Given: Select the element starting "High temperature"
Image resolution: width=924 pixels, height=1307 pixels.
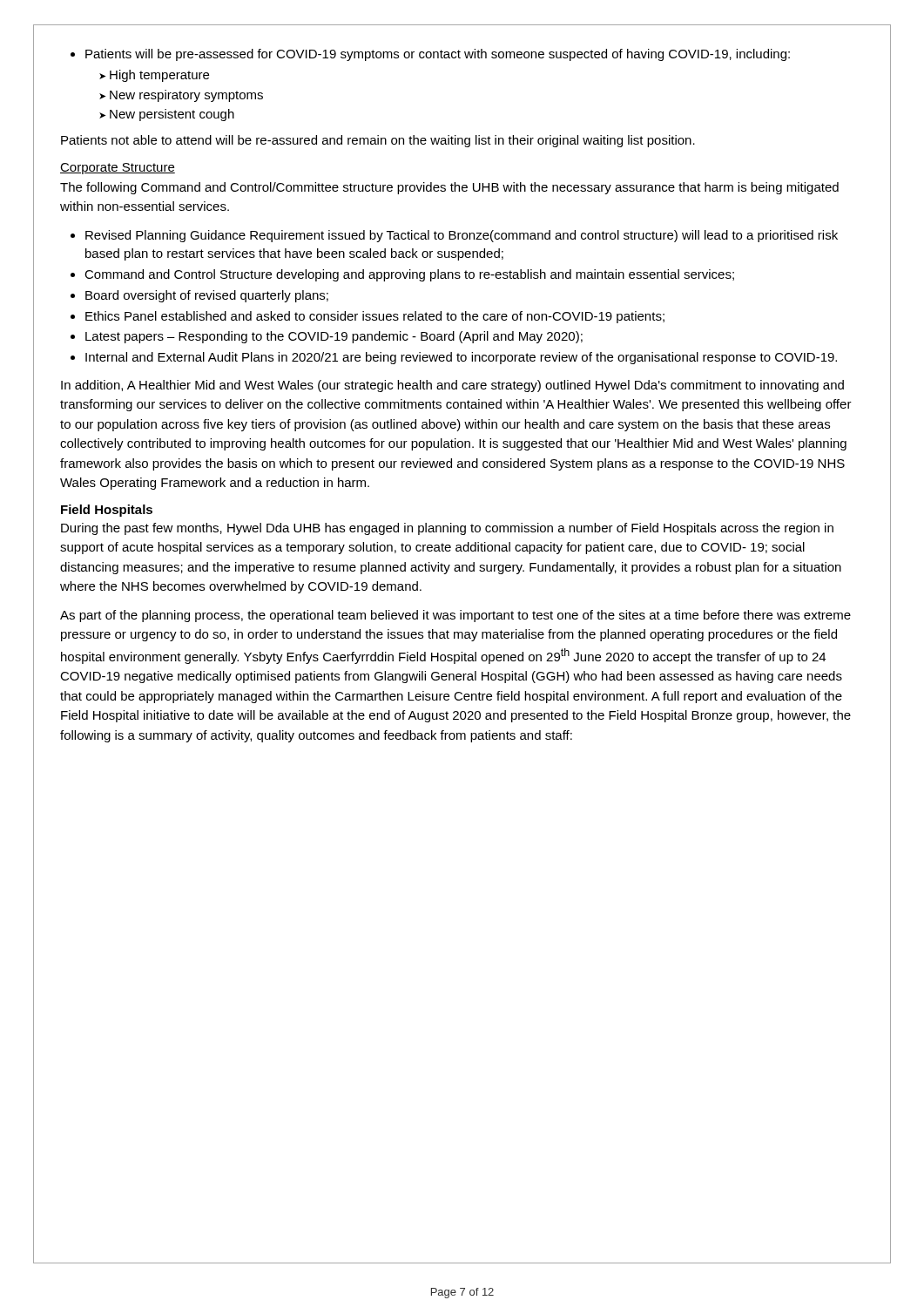Looking at the screenshot, I should click(154, 76).
